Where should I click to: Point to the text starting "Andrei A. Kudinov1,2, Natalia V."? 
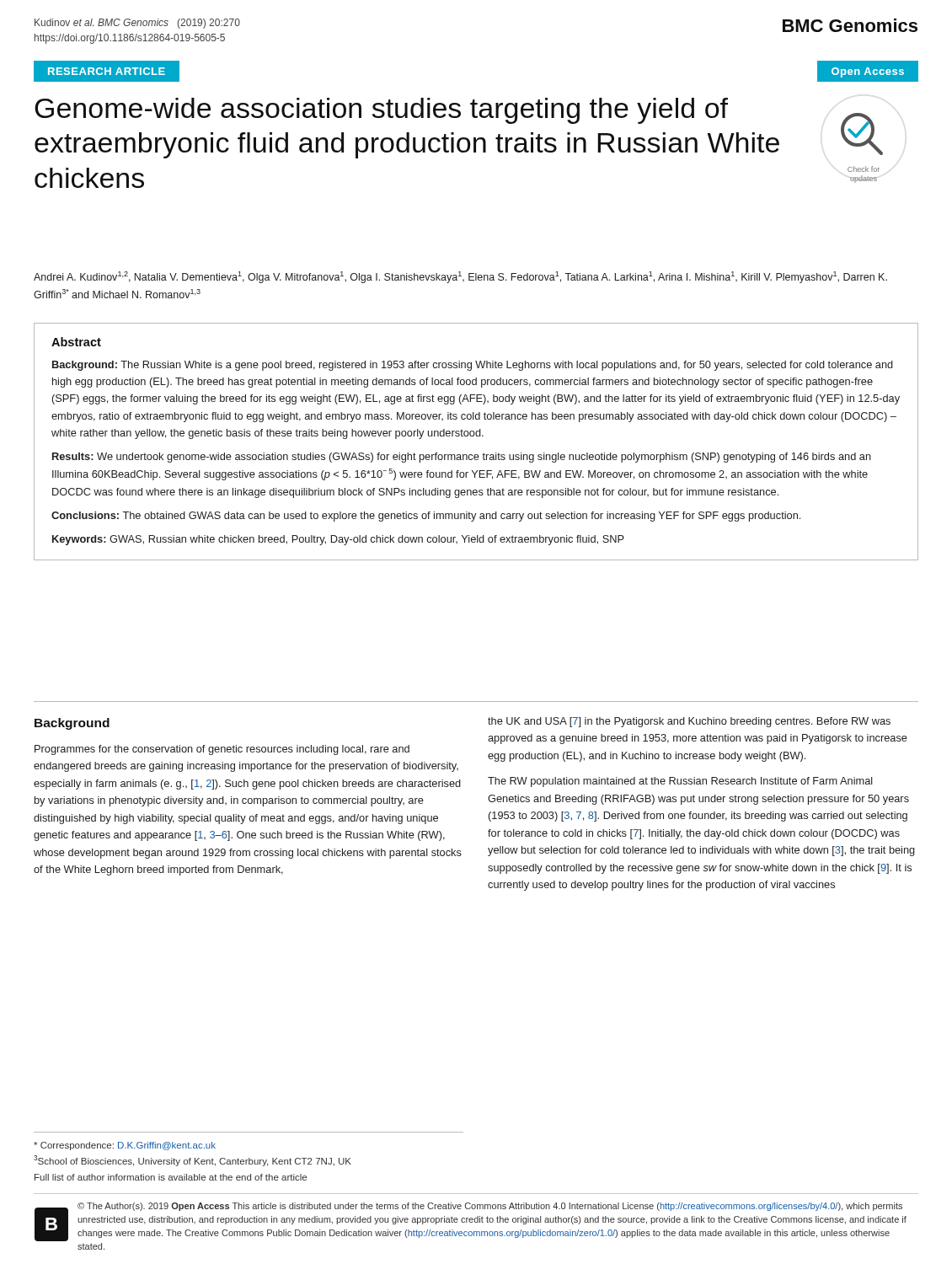(x=461, y=285)
